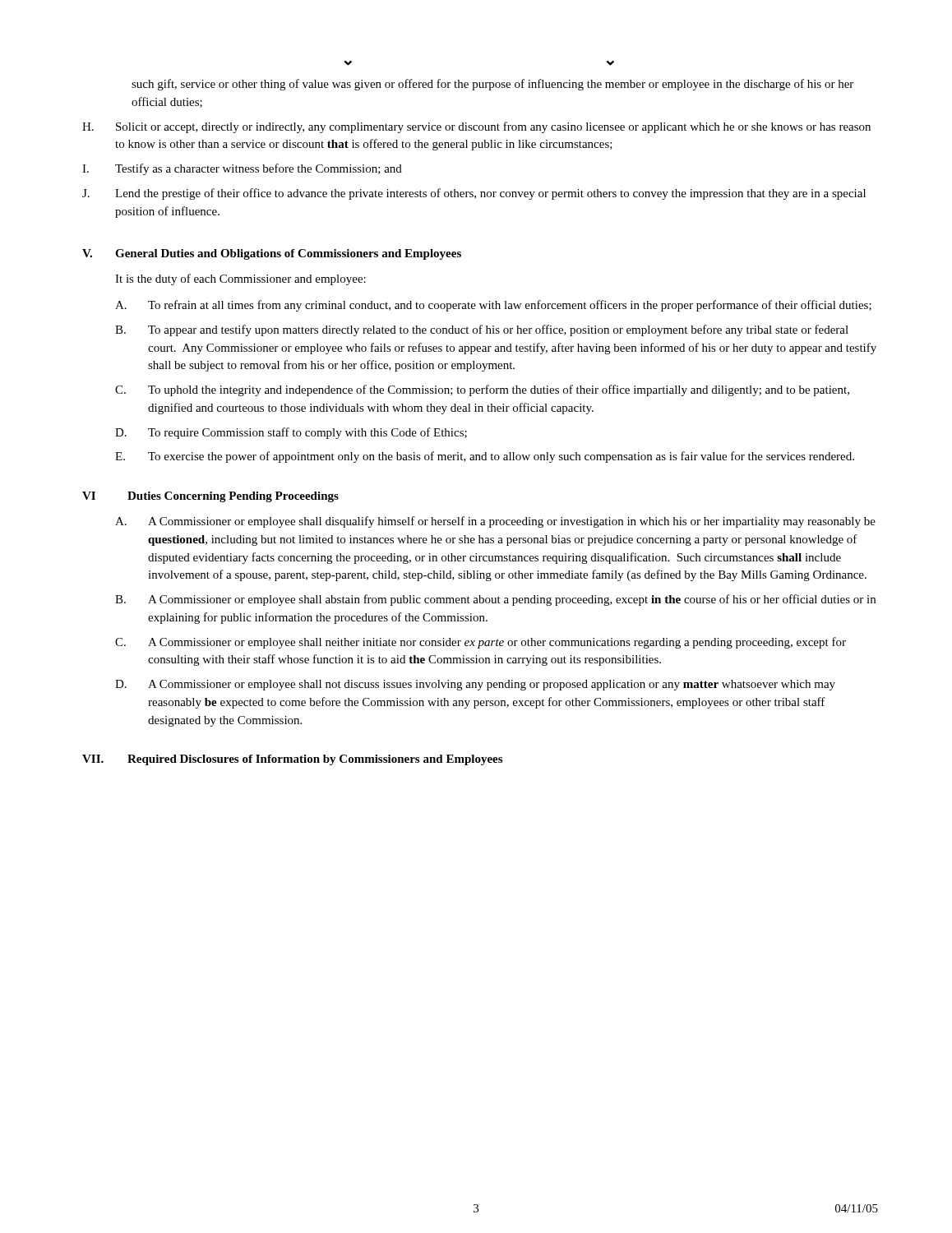This screenshot has height=1233, width=952.
Task: Click on the list item containing "D. A Commissioner or employee shall"
Action: point(497,703)
